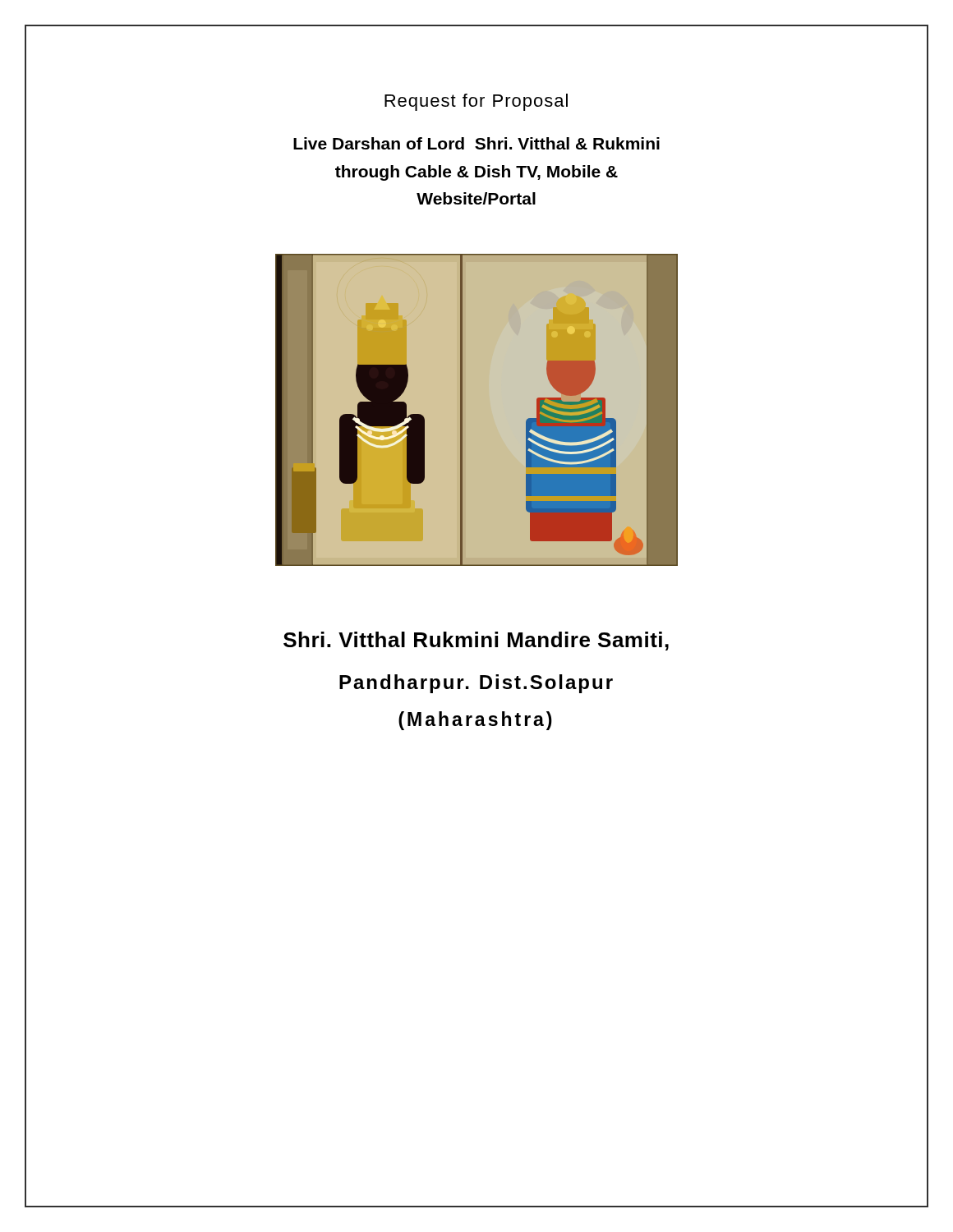Locate the text that says "Pandharpur. Dist.Solapur"
953x1232 pixels.
[476, 682]
